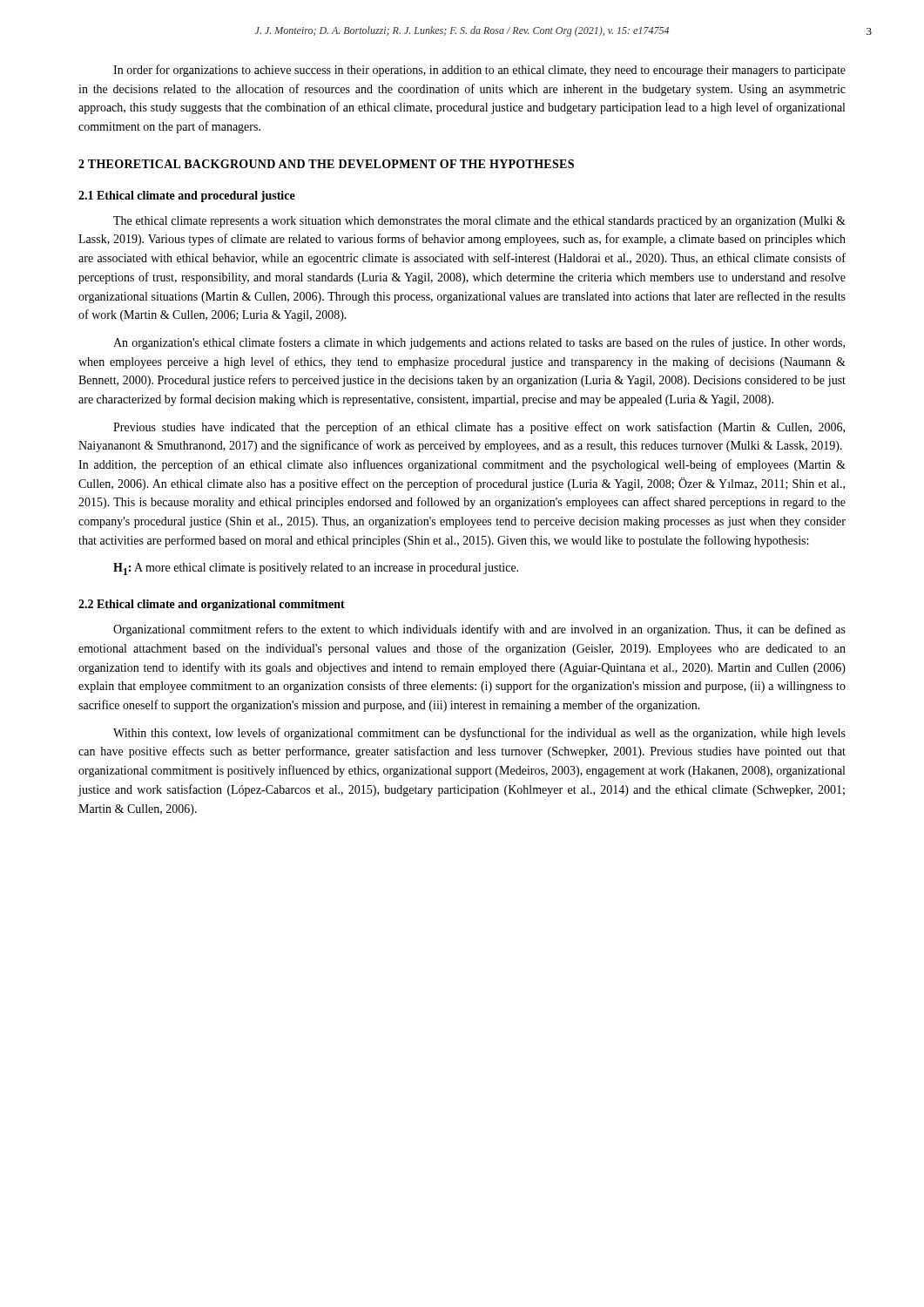Click on the passage starting "2.2 Ethical climate and organizational commitment"

point(211,604)
